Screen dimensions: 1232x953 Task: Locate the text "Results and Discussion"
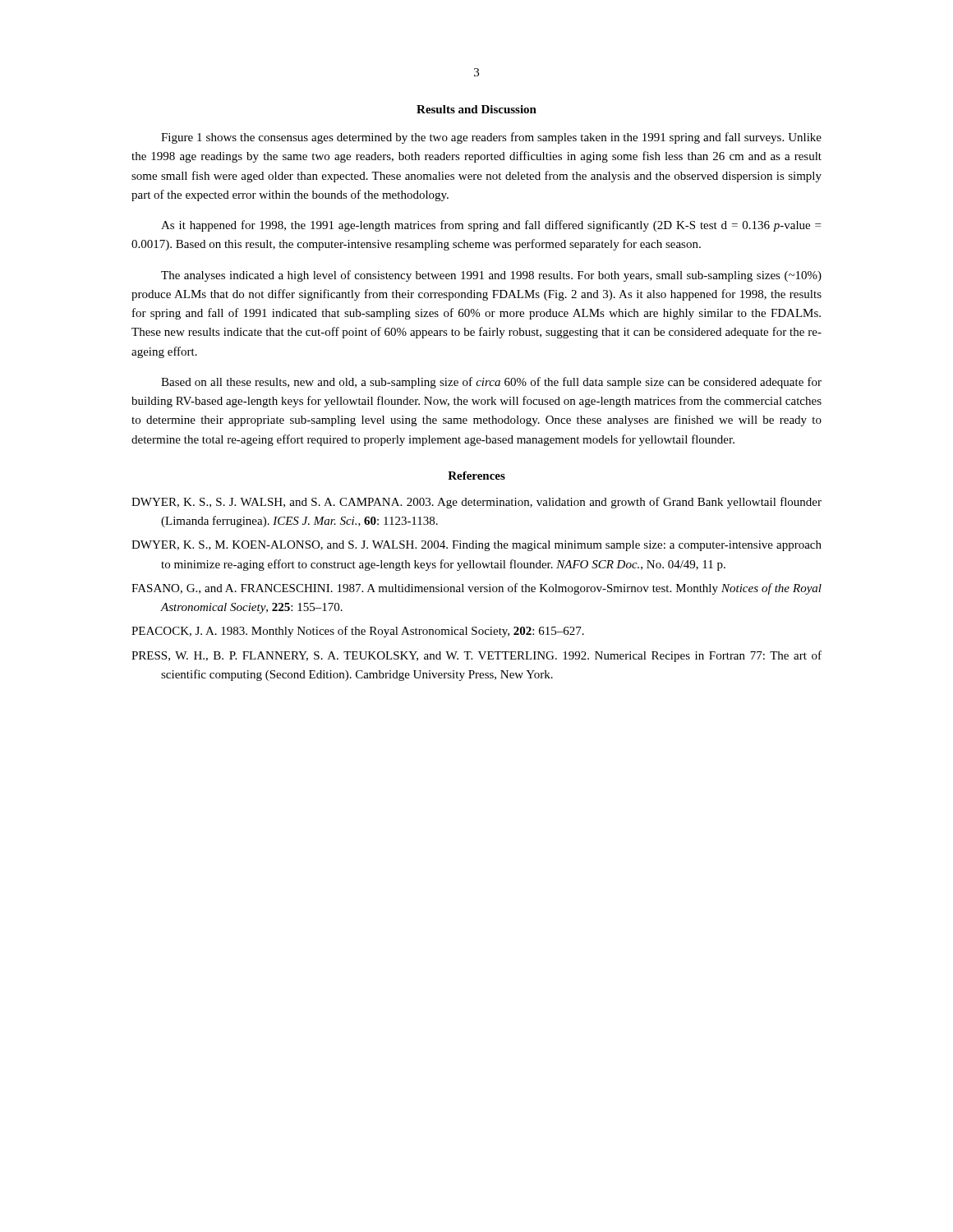(x=476, y=109)
